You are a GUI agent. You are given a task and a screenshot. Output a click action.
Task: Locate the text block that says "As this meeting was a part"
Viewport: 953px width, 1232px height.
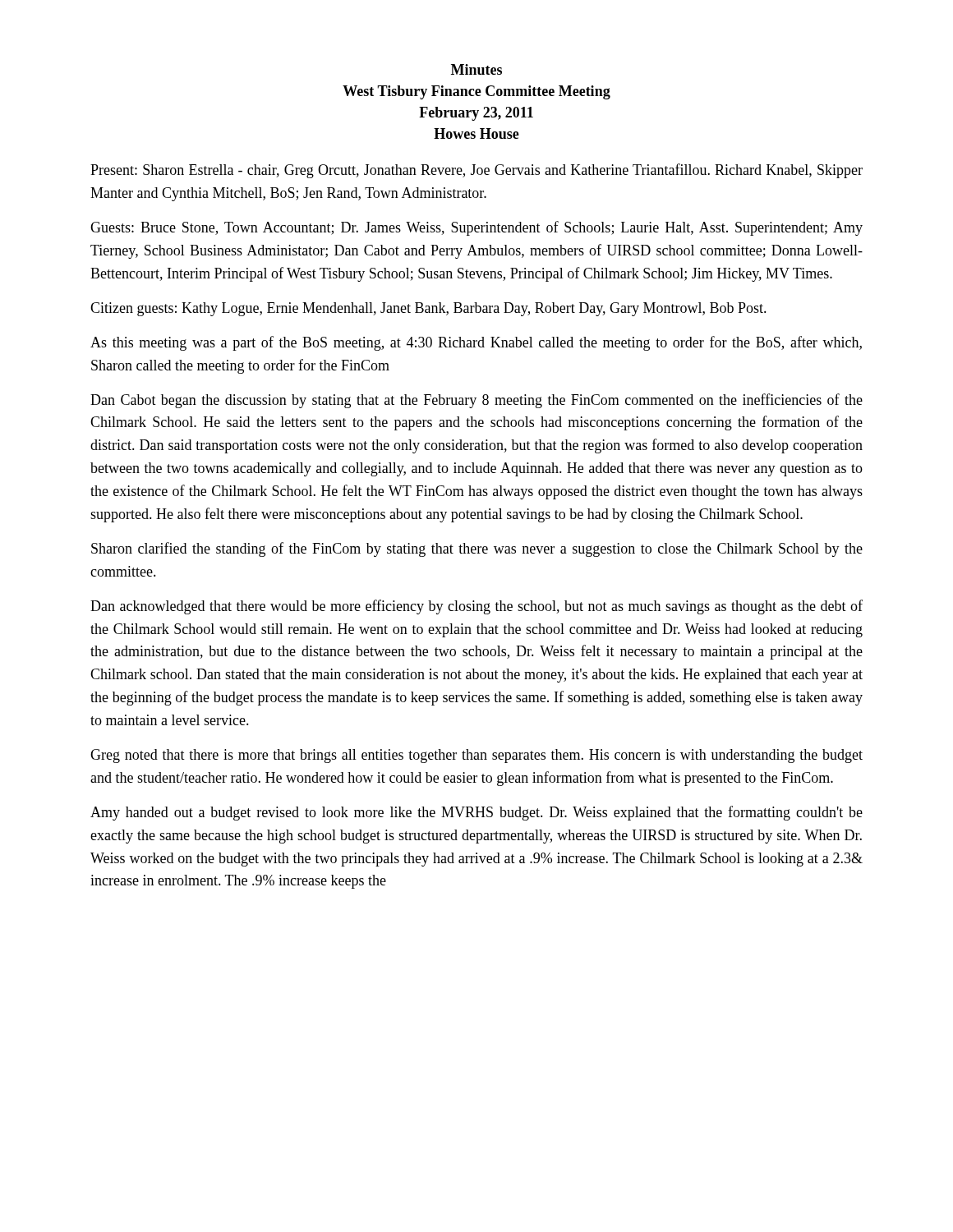[476, 354]
